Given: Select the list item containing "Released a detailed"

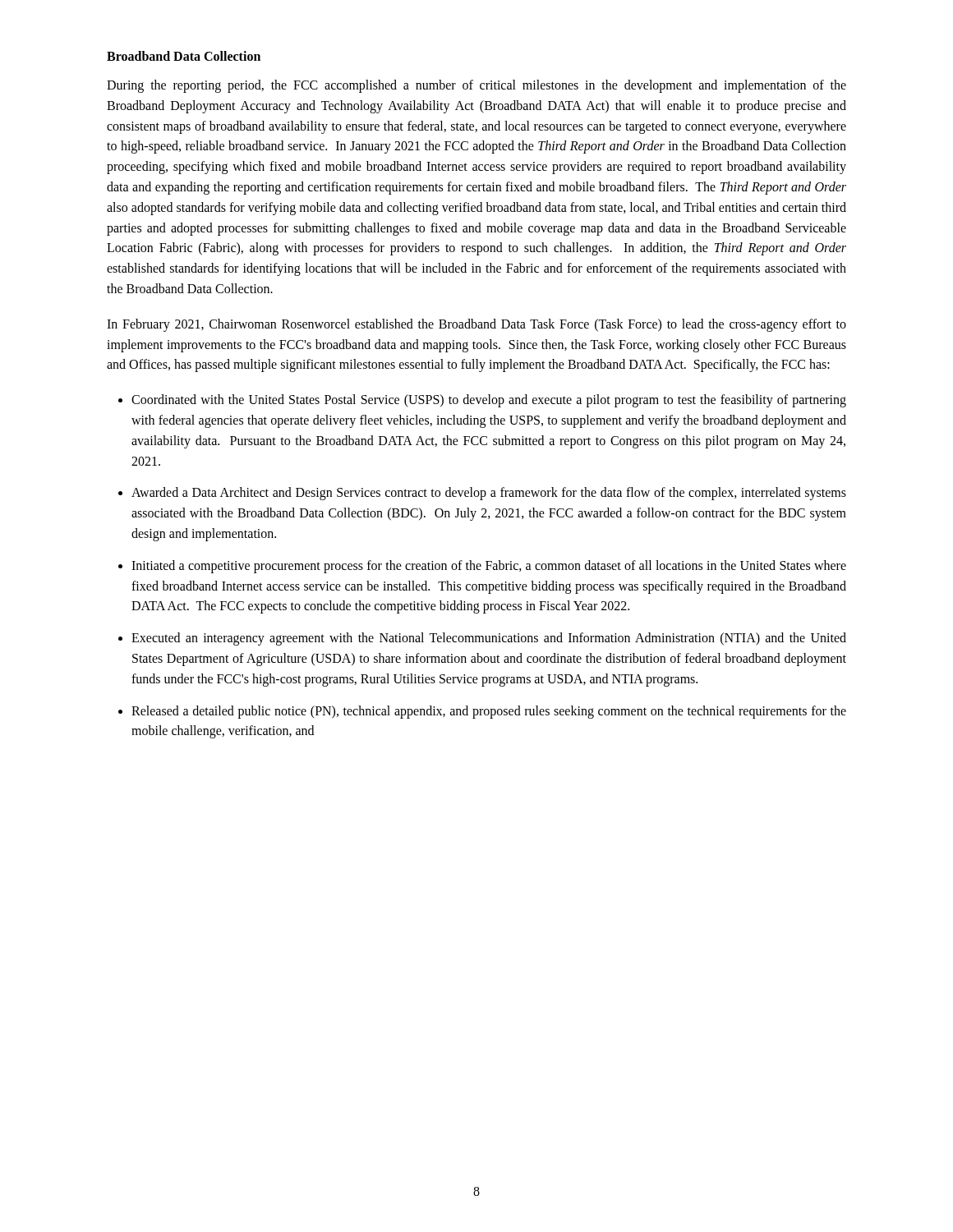Looking at the screenshot, I should tap(489, 721).
